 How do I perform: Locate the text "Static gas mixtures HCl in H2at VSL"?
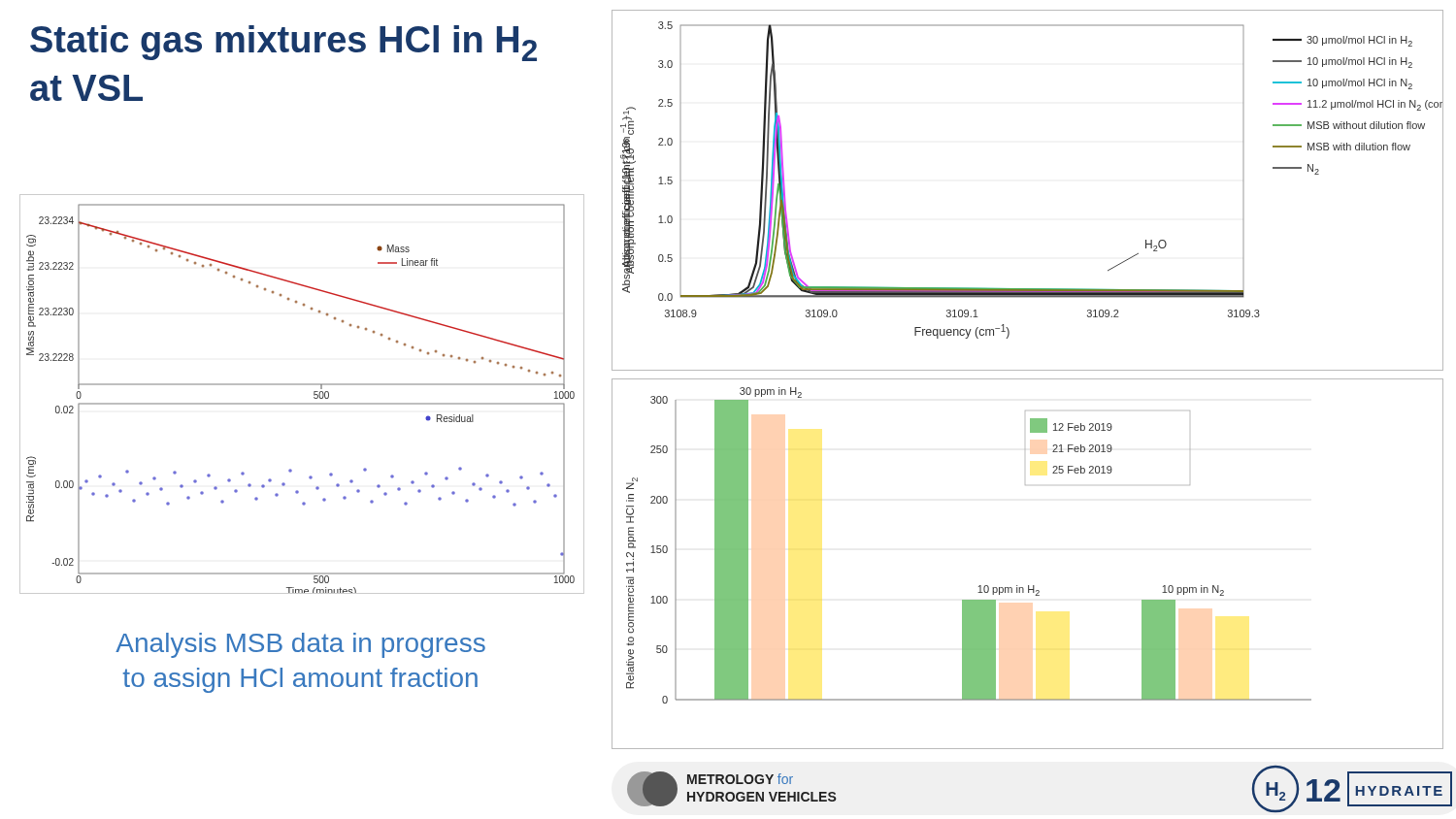(301, 65)
